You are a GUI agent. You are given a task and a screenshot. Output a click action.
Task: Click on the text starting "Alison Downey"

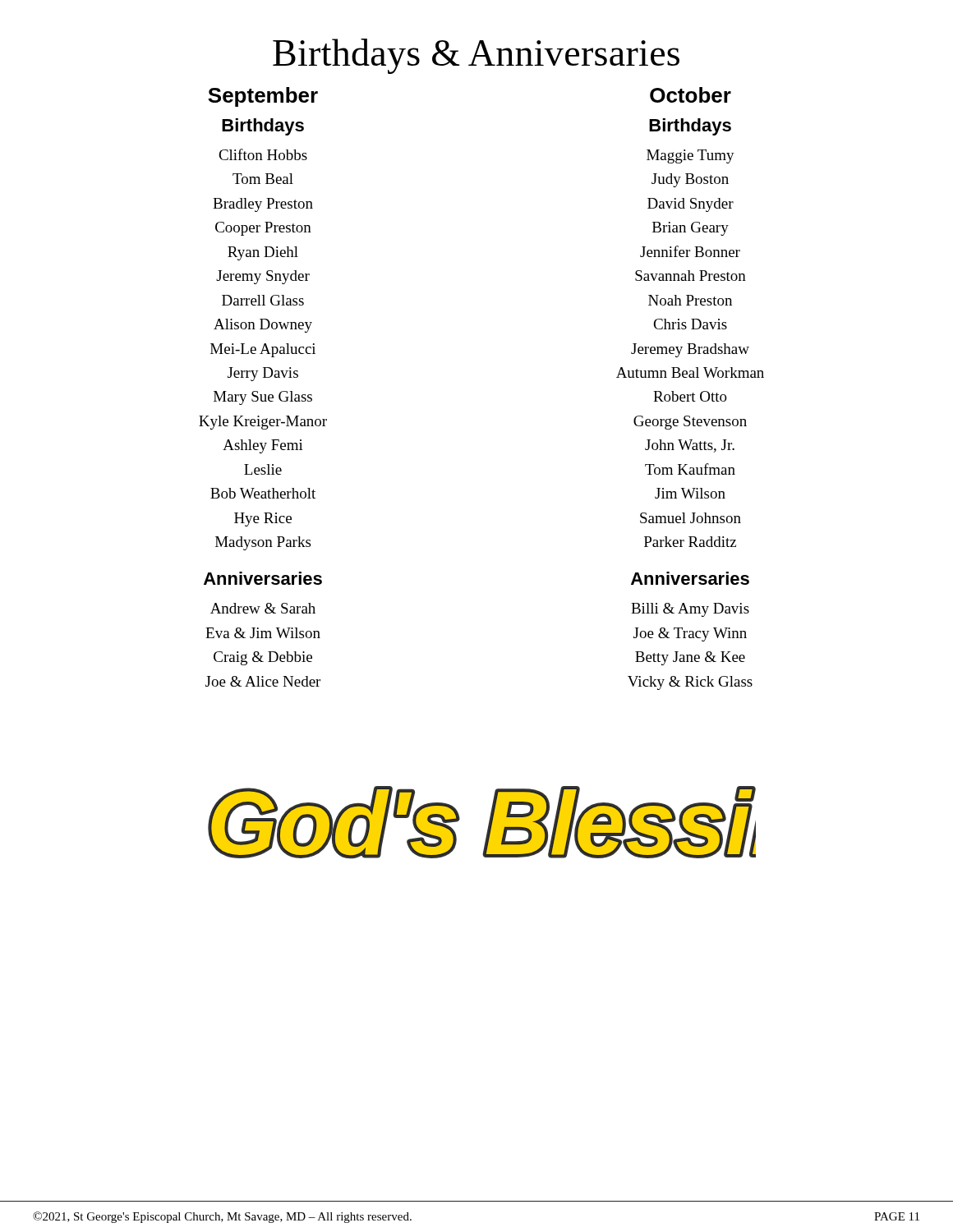point(263,324)
